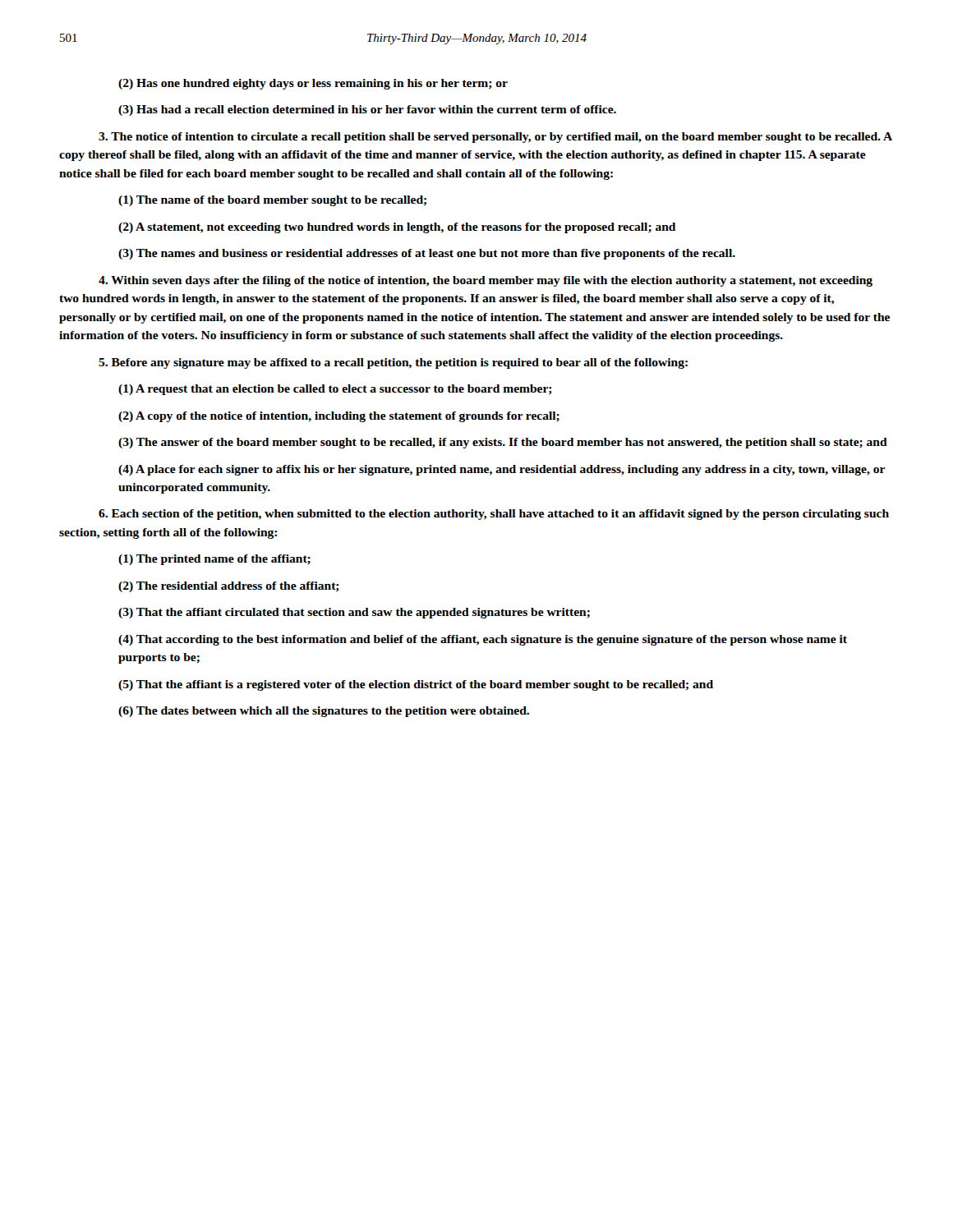Find the block on this page that starts "(2) A copy of the notice of"
This screenshot has height=1232, width=953.
[x=339, y=415]
